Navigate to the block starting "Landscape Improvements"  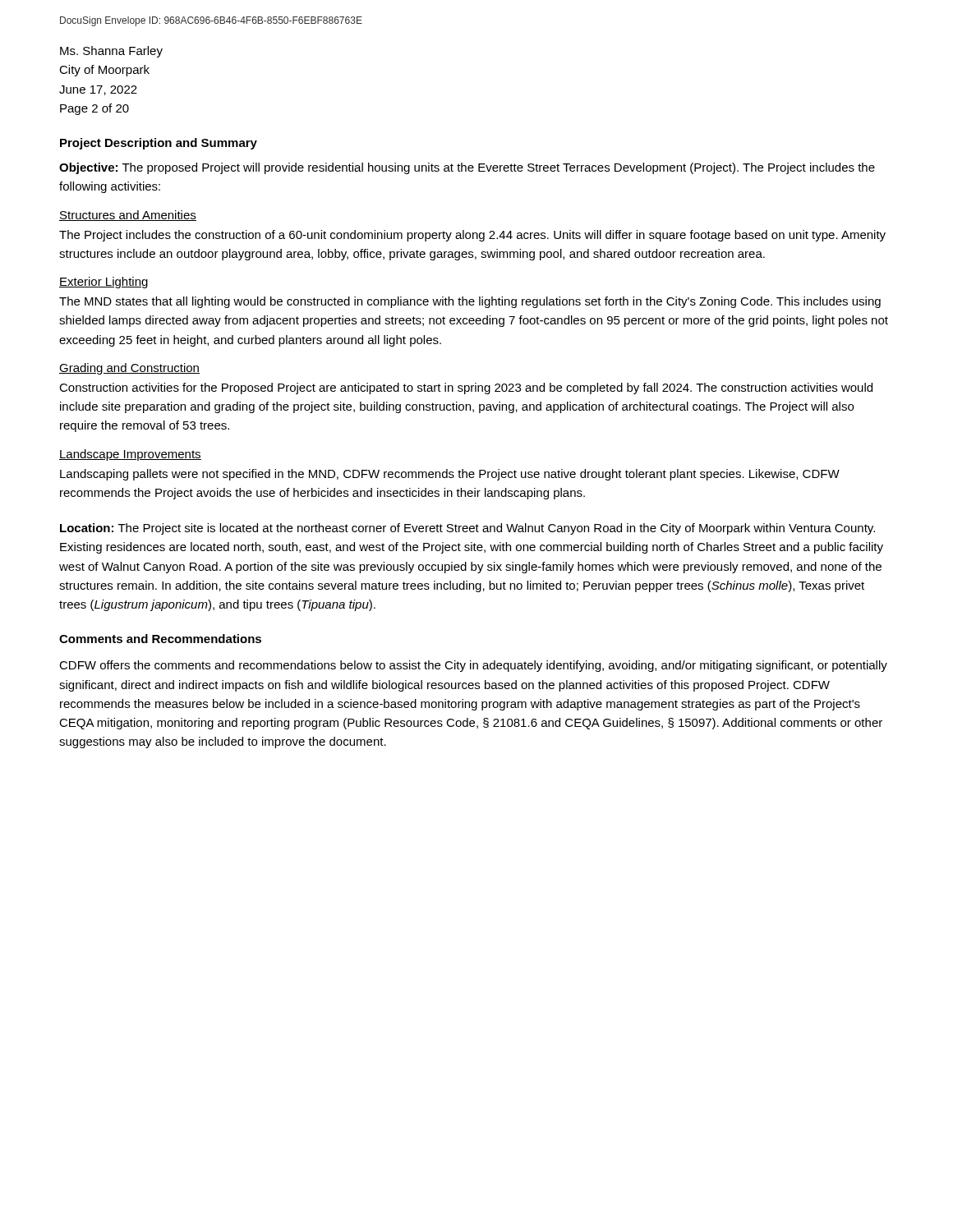click(130, 453)
